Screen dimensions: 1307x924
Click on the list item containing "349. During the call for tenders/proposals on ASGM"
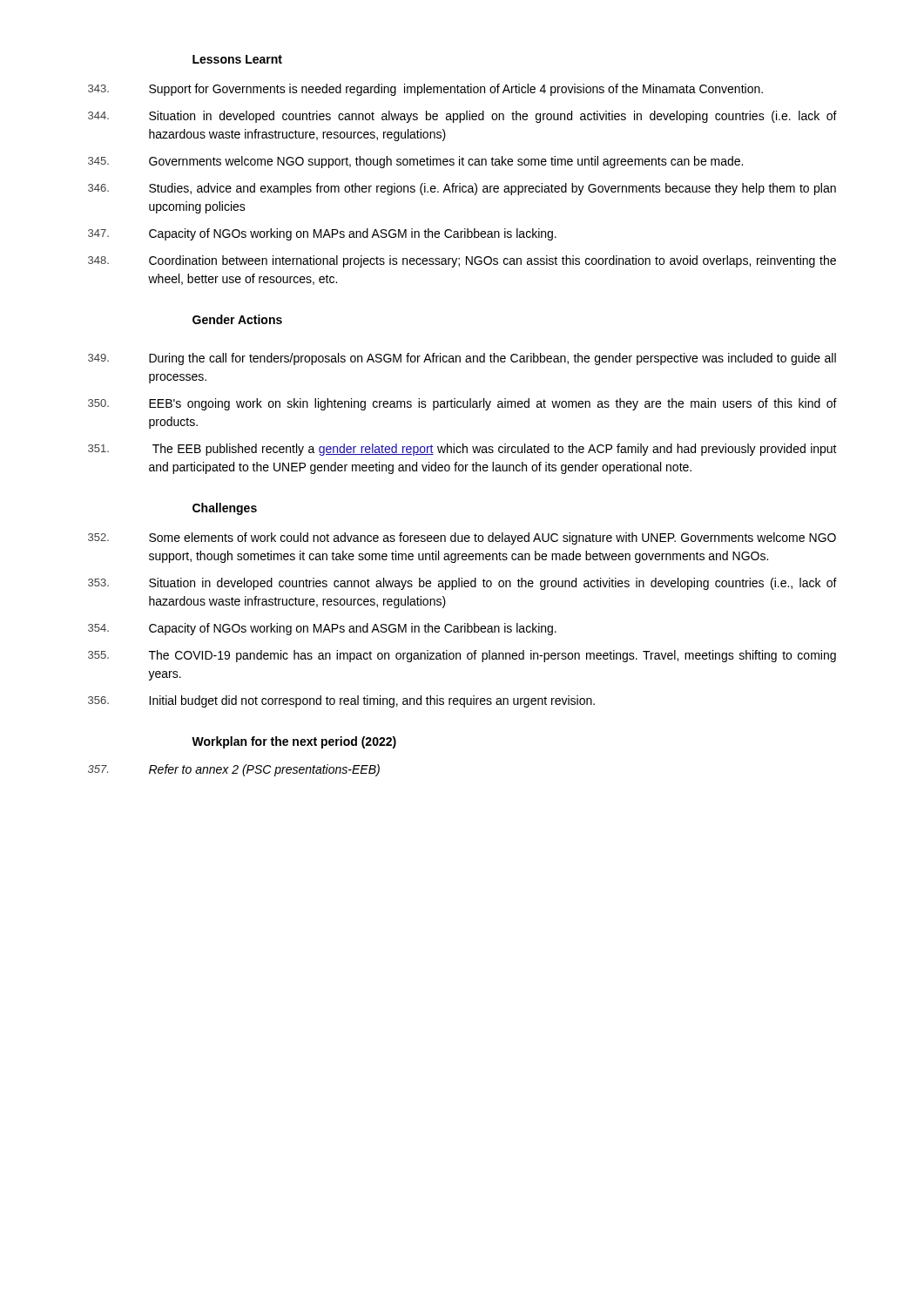(x=462, y=368)
